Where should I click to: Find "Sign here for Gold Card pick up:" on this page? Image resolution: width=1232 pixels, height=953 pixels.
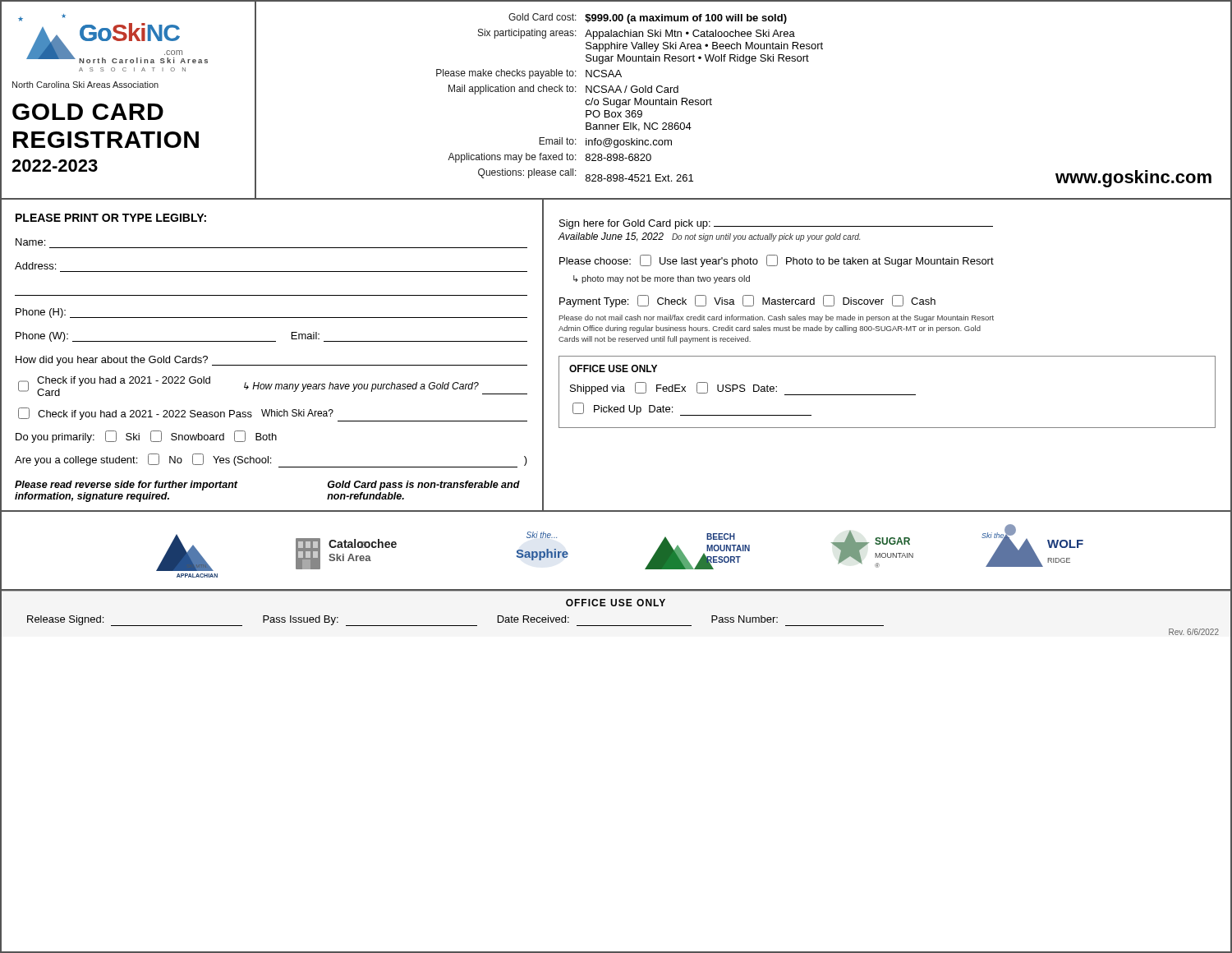776,220
